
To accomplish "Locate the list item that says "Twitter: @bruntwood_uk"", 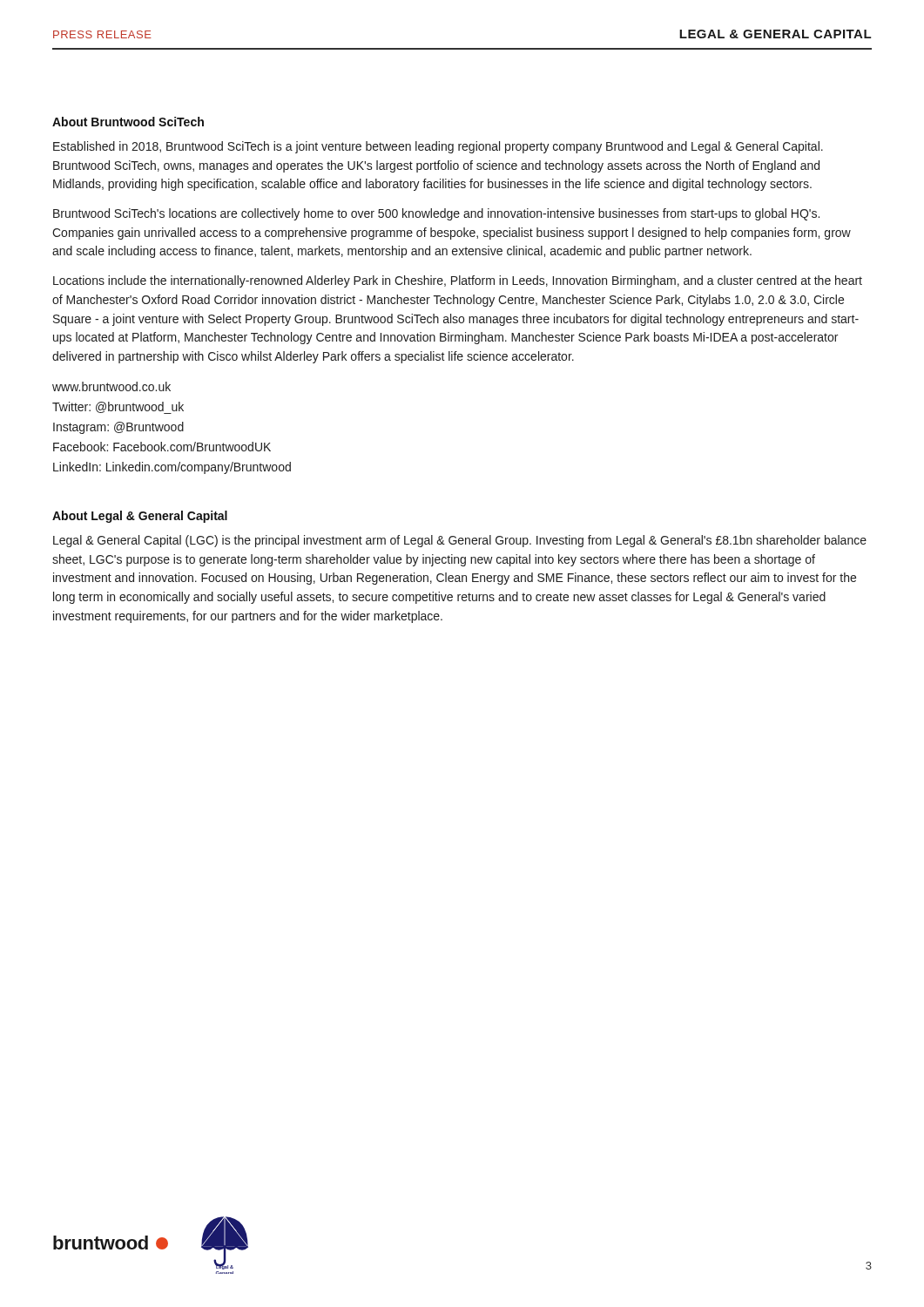I will [118, 407].
